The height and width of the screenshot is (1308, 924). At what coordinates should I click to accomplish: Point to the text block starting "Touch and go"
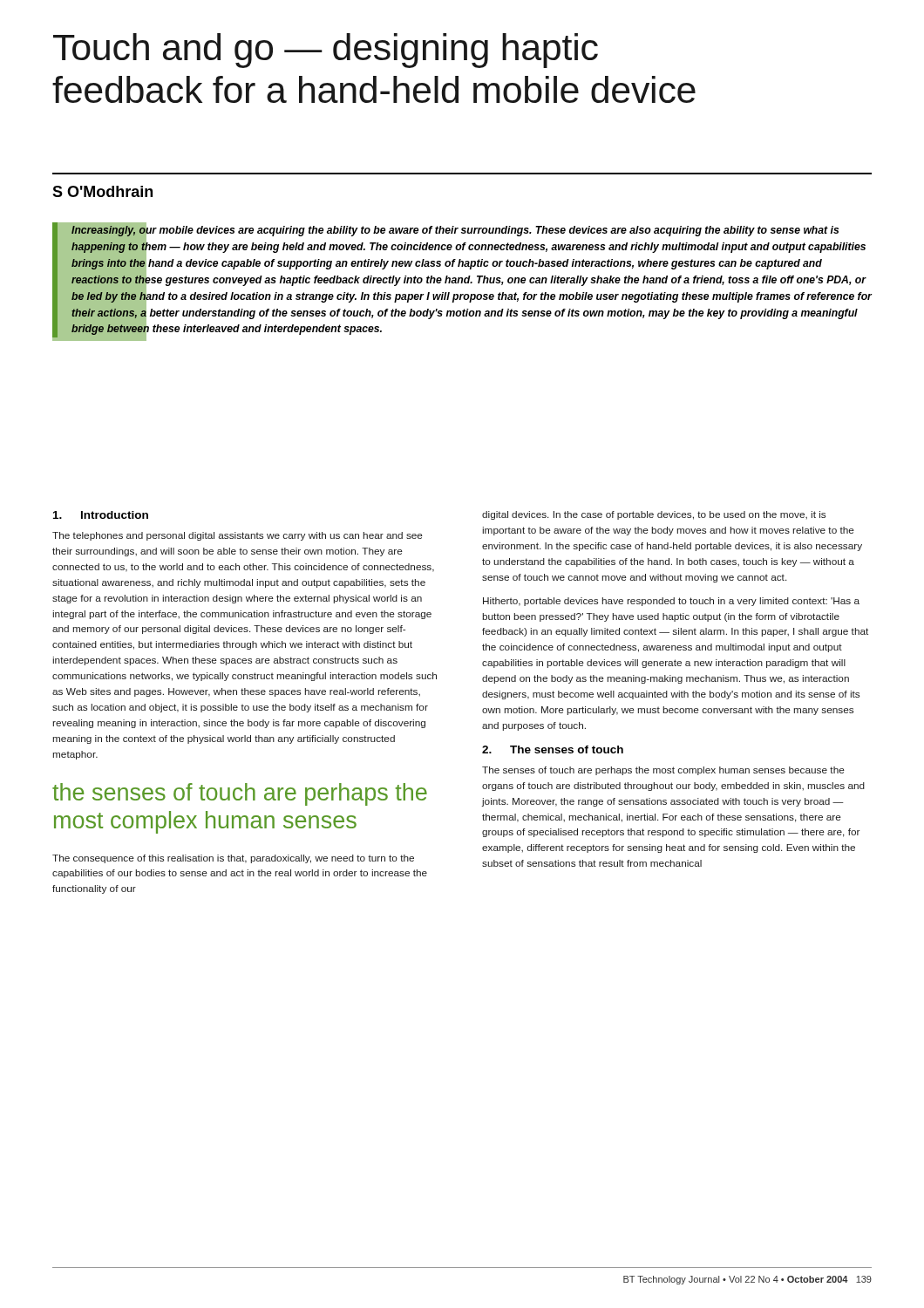point(462,69)
